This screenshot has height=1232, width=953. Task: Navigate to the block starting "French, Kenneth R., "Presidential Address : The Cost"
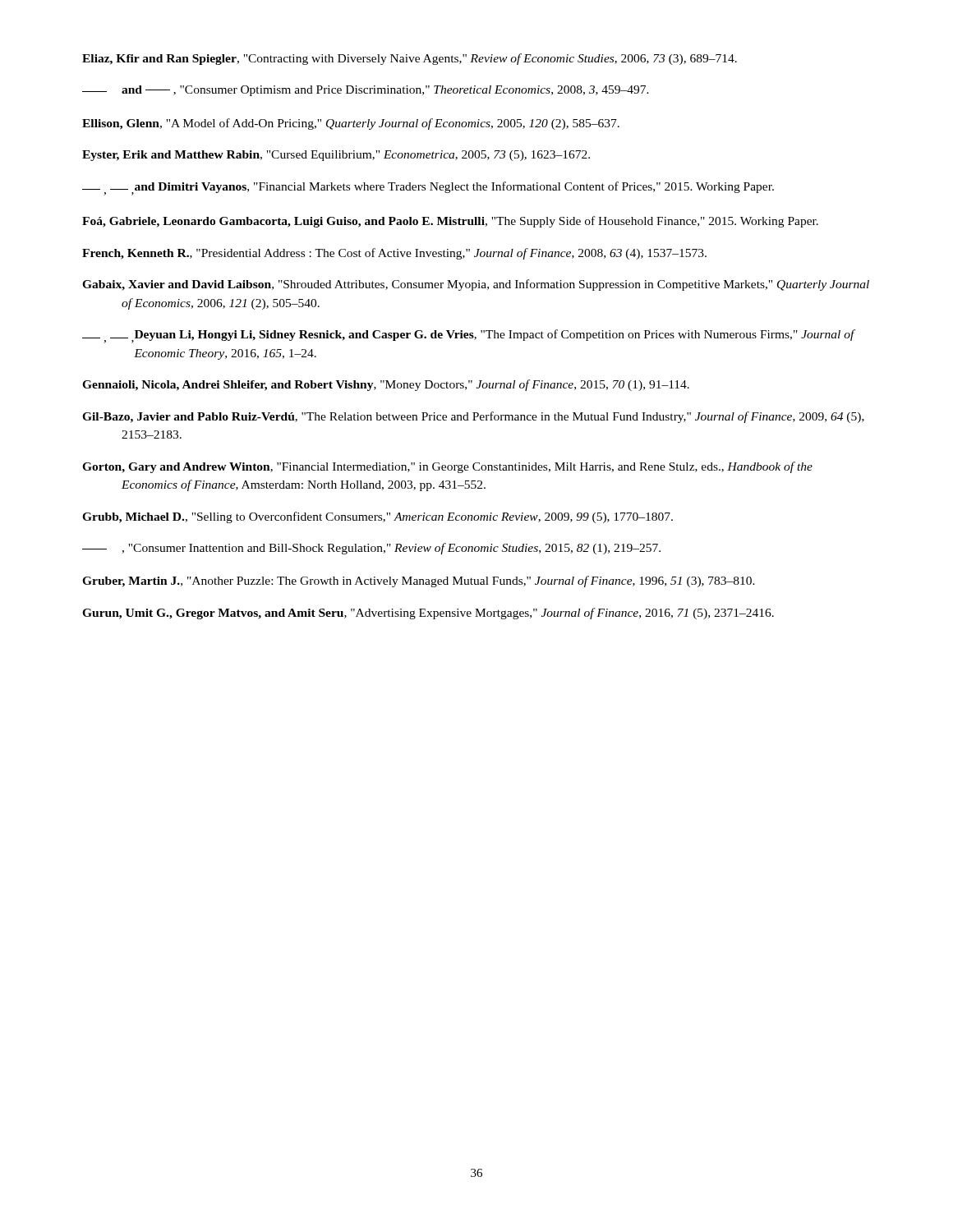tap(395, 252)
